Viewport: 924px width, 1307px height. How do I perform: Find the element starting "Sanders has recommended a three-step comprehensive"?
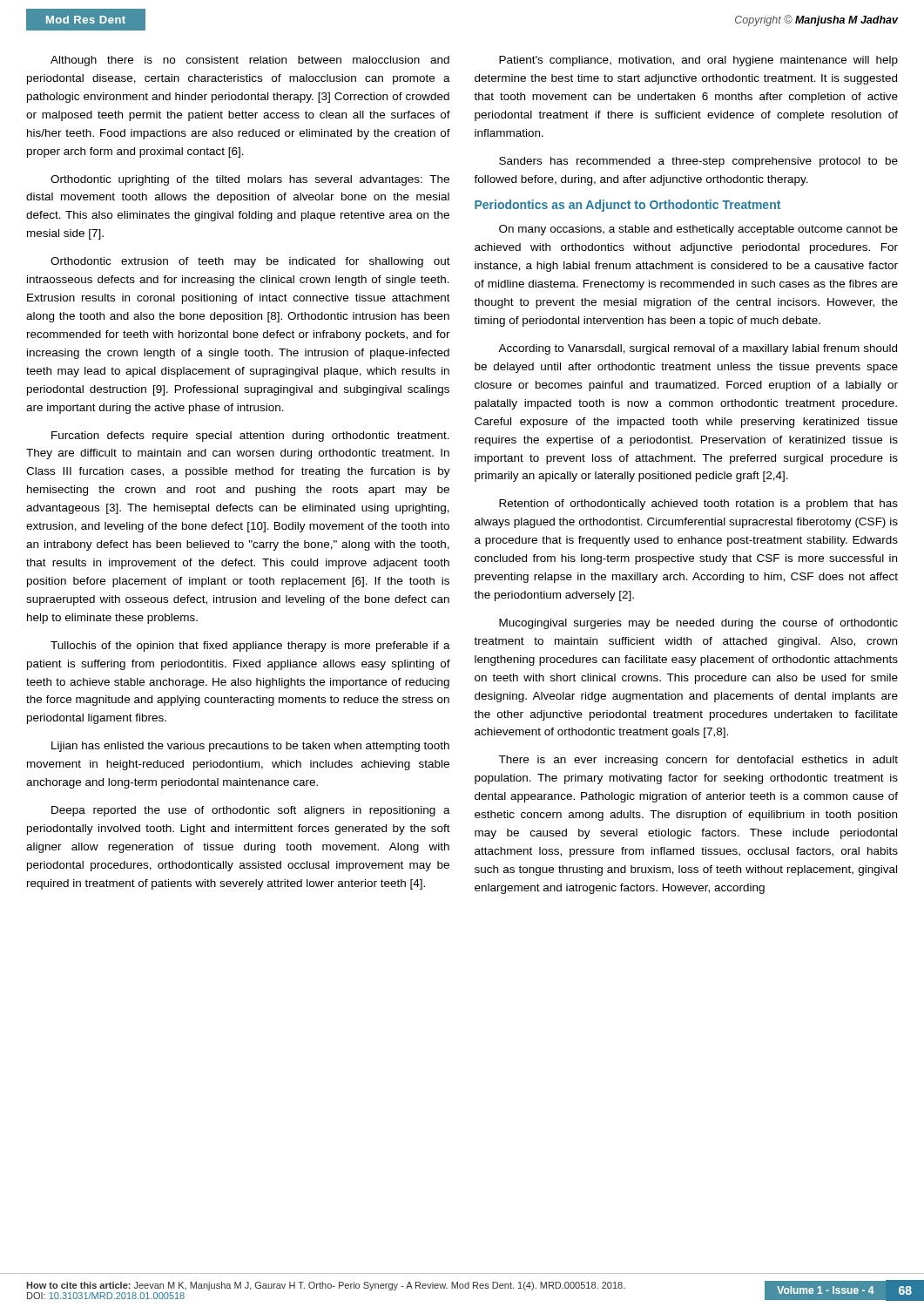[686, 170]
